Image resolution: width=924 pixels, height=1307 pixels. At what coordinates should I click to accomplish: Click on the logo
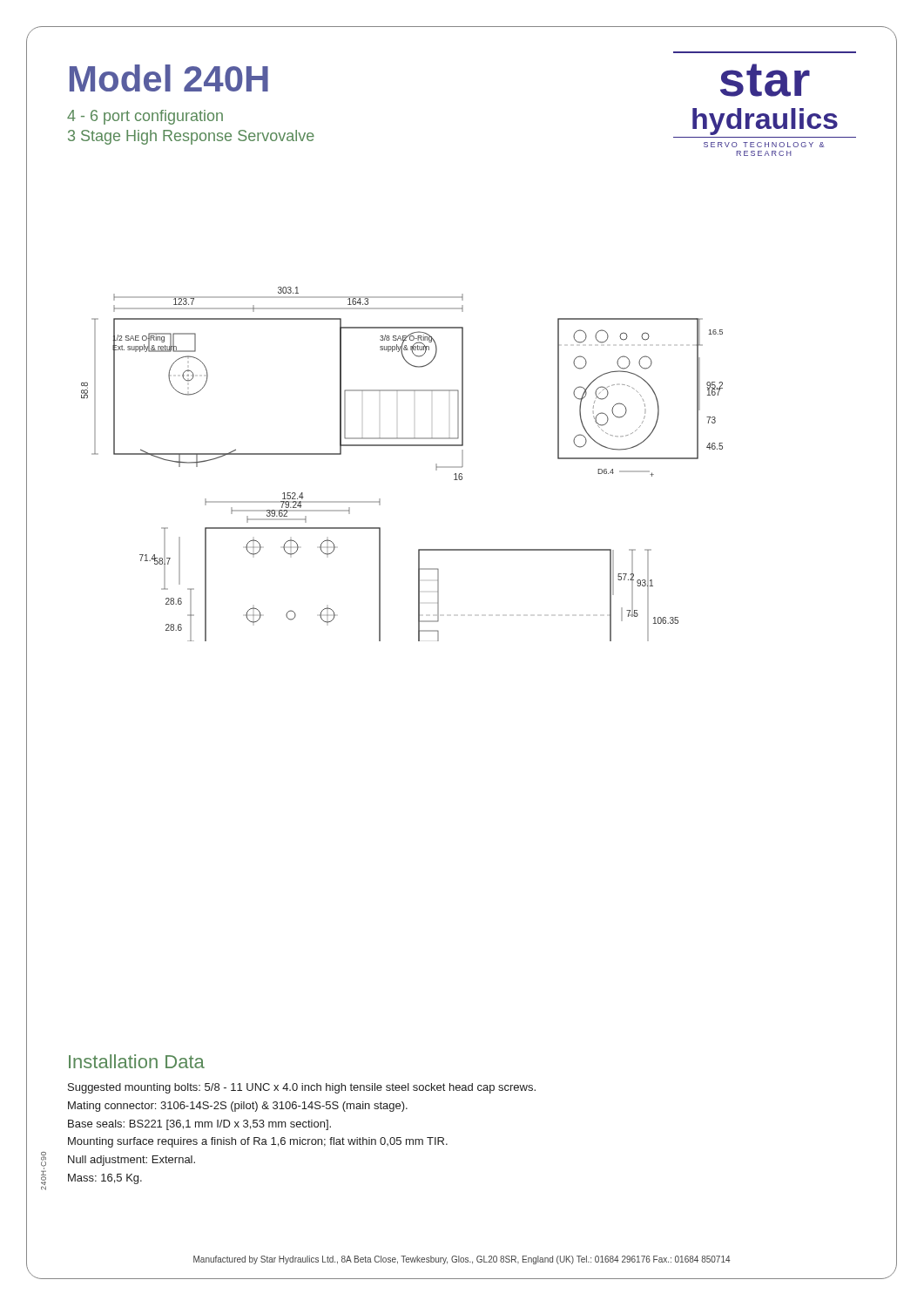point(765,105)
